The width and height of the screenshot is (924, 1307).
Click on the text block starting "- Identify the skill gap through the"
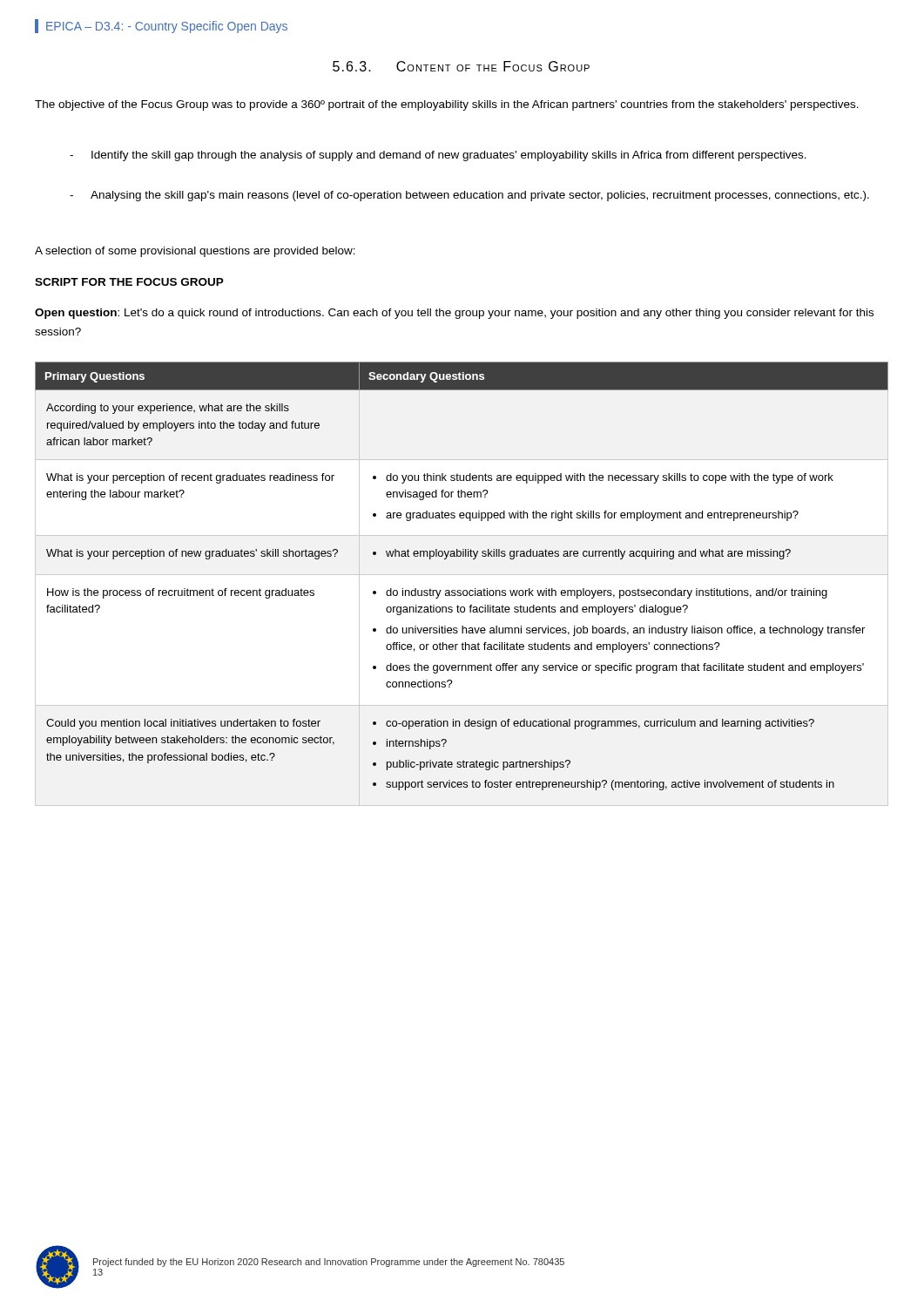(438, 155)
